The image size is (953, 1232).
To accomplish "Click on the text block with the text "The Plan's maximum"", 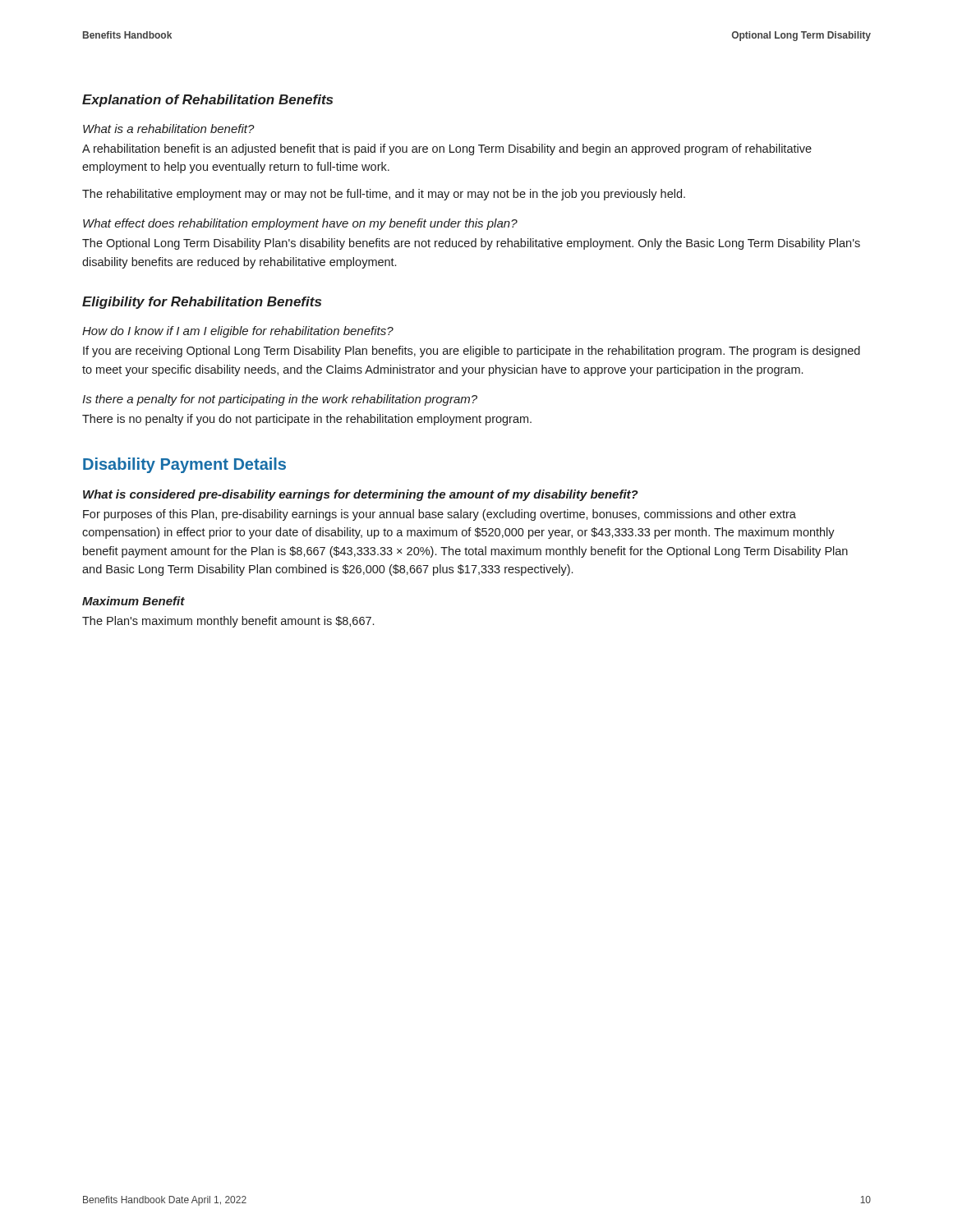I will tap(228, 622).
